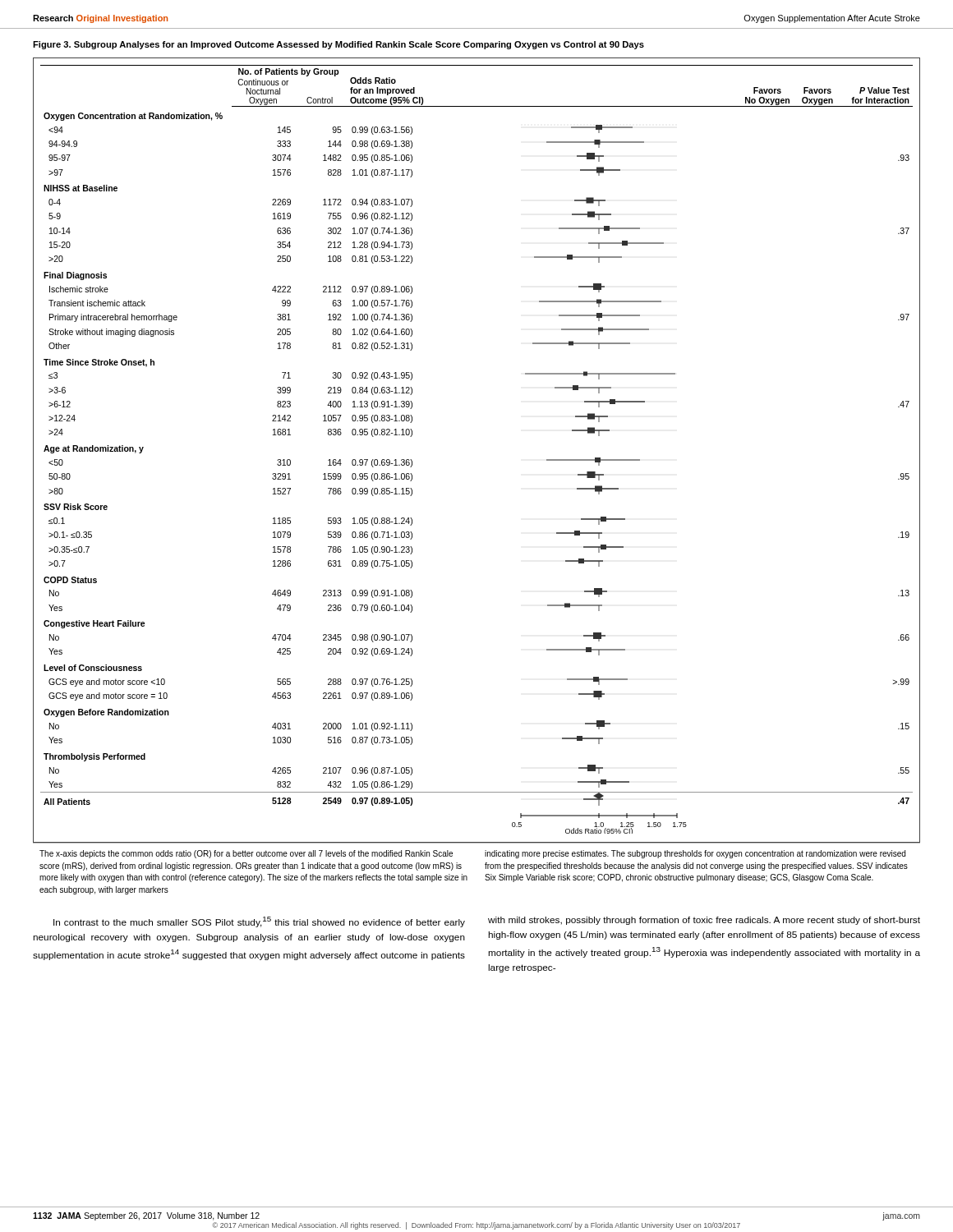Find the text block starting "In contrast to the much smaller"
Image resolution: width=953 pixels, height=1232 pixels.
(487, 922)
